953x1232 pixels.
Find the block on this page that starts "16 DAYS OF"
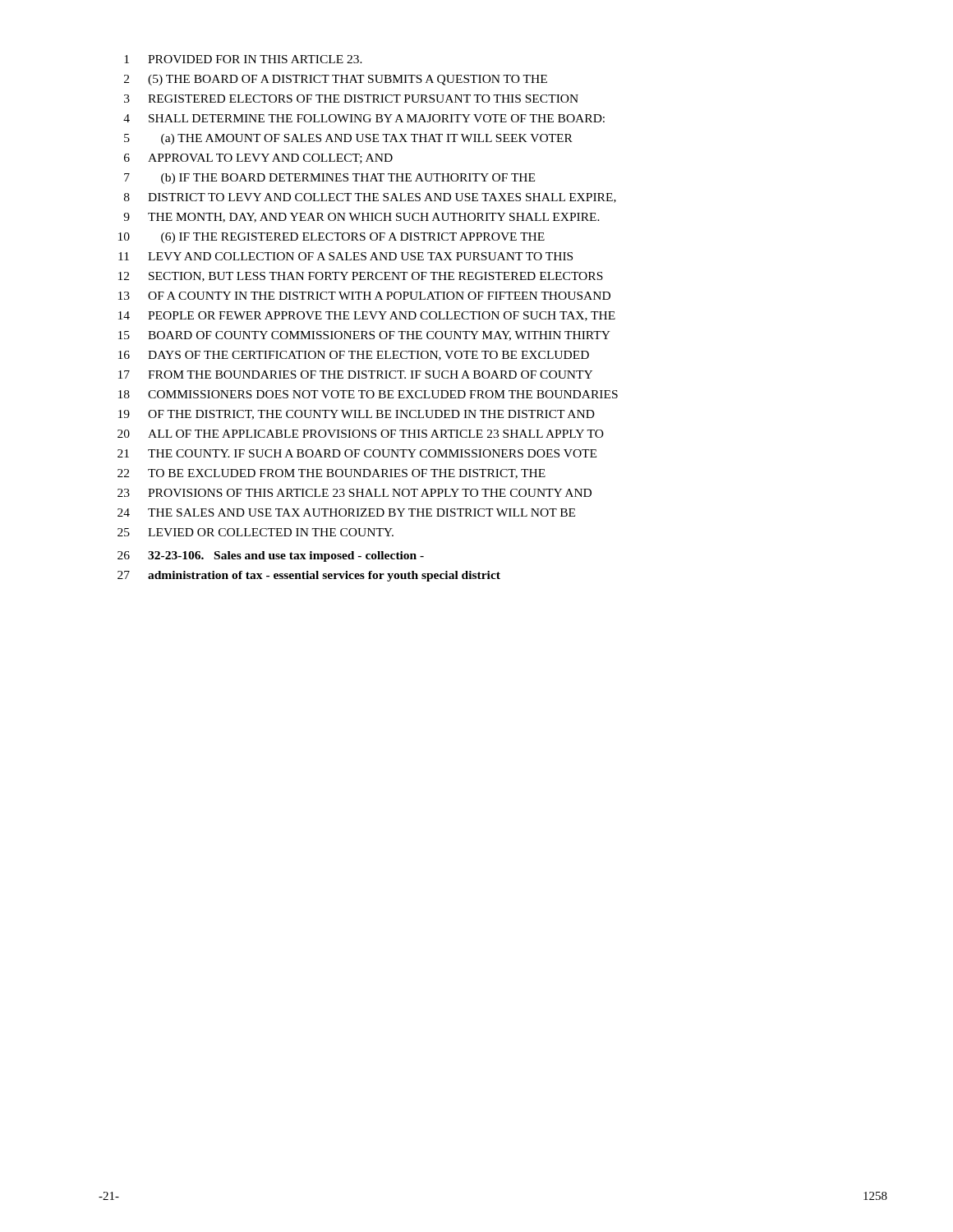pos(493,355)
